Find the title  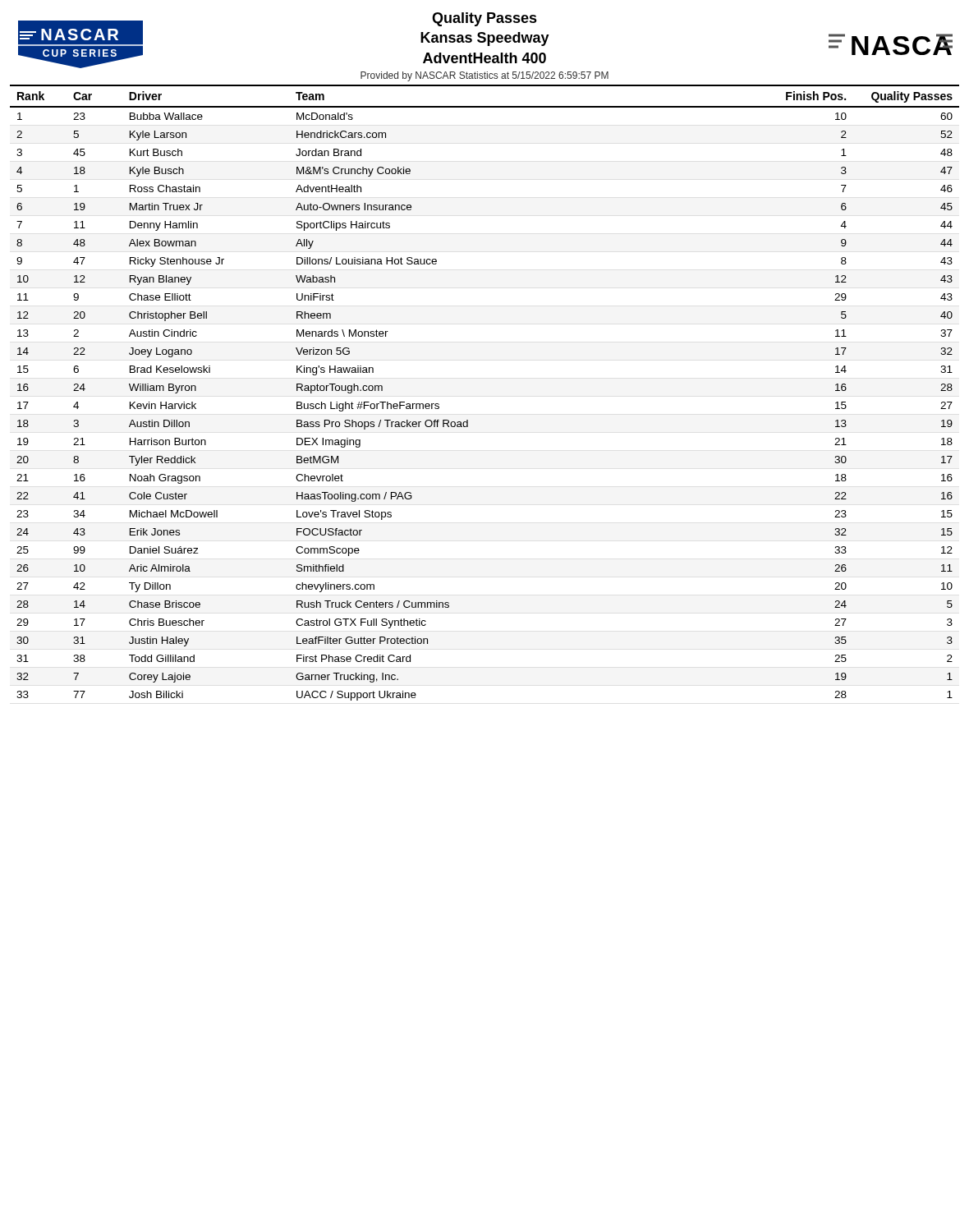(484, 45)
